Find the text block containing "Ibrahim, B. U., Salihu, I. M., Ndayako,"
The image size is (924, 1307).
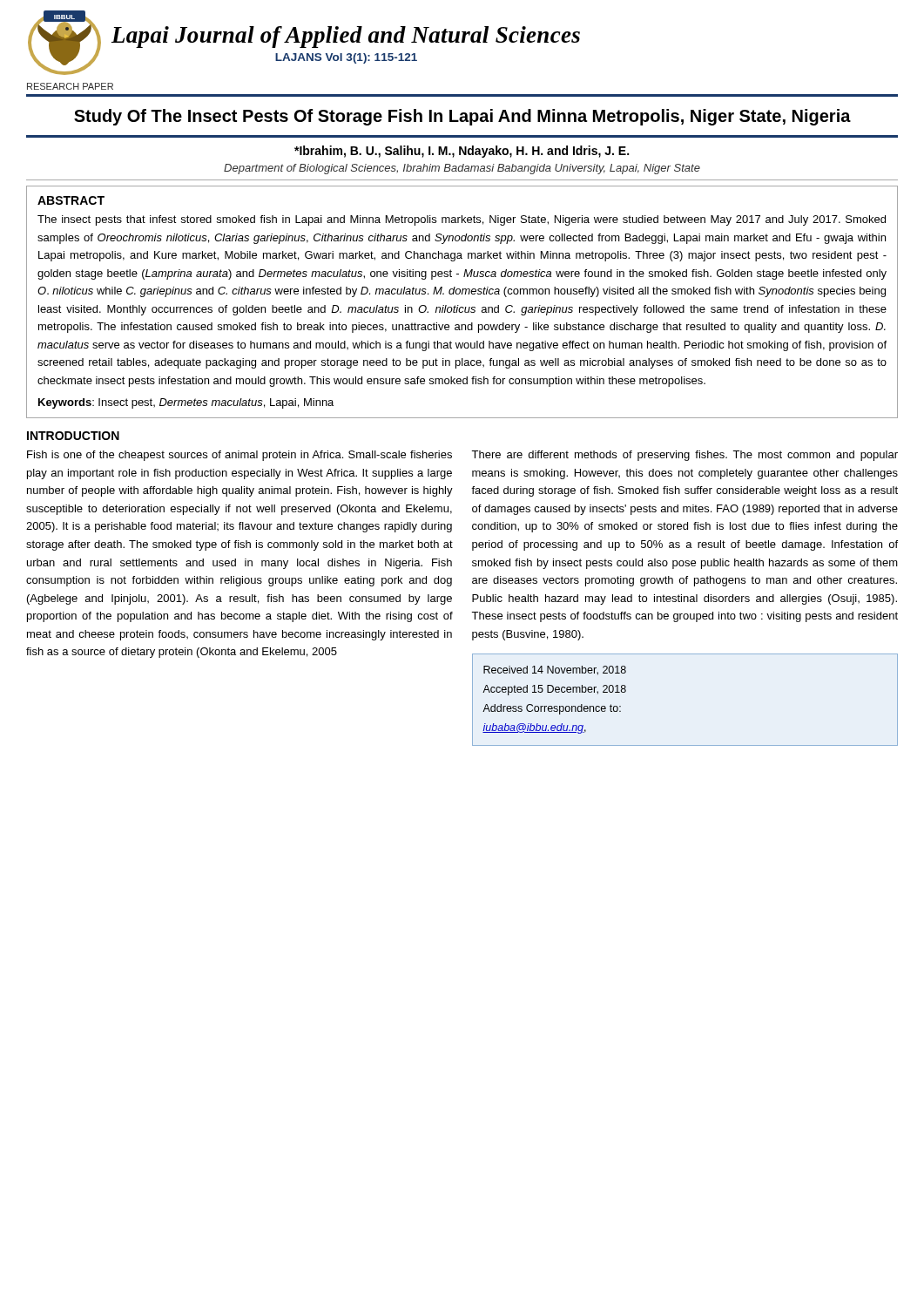(462, 151)
